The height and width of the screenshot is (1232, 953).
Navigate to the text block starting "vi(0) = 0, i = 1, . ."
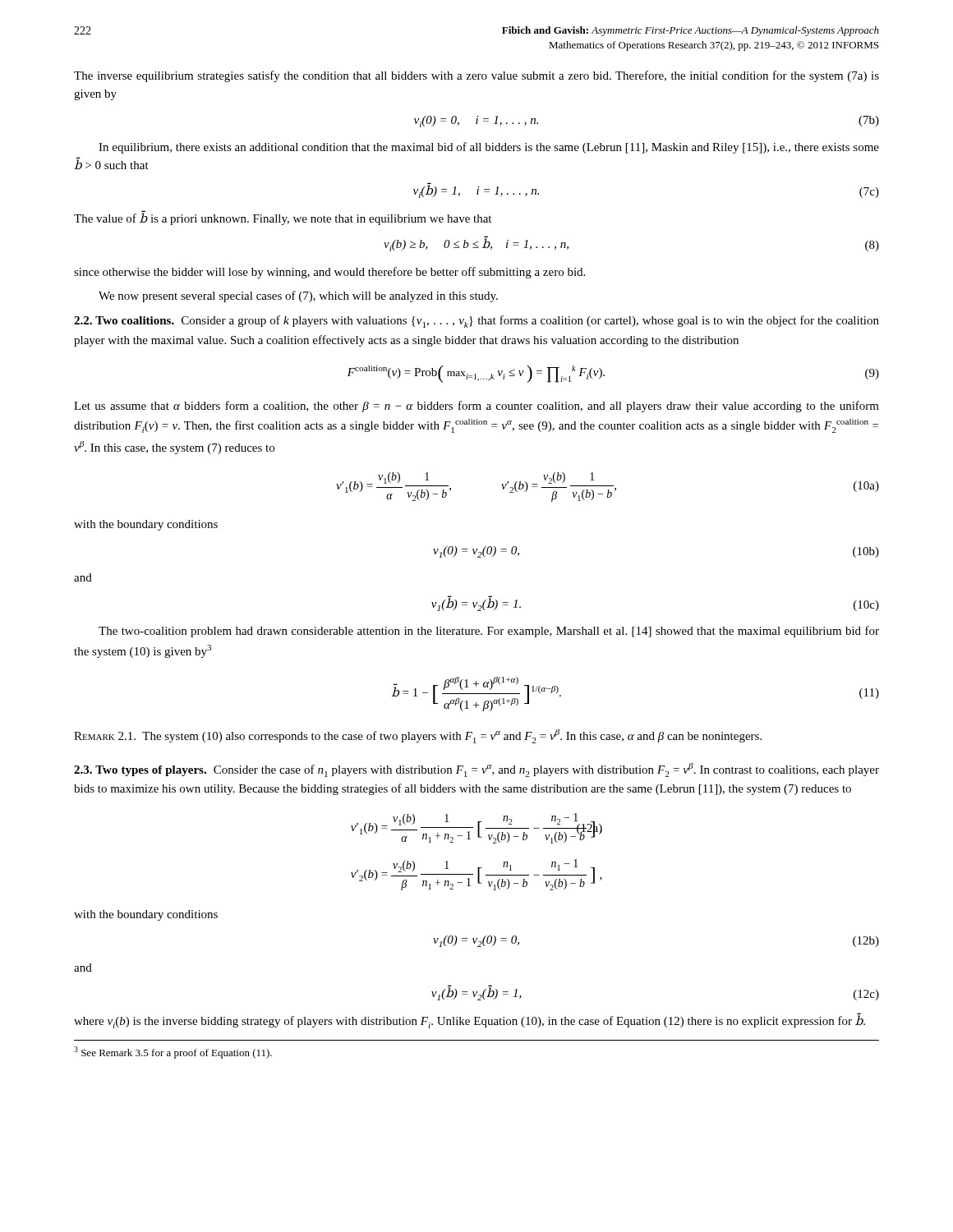click(x=428, y=120)
